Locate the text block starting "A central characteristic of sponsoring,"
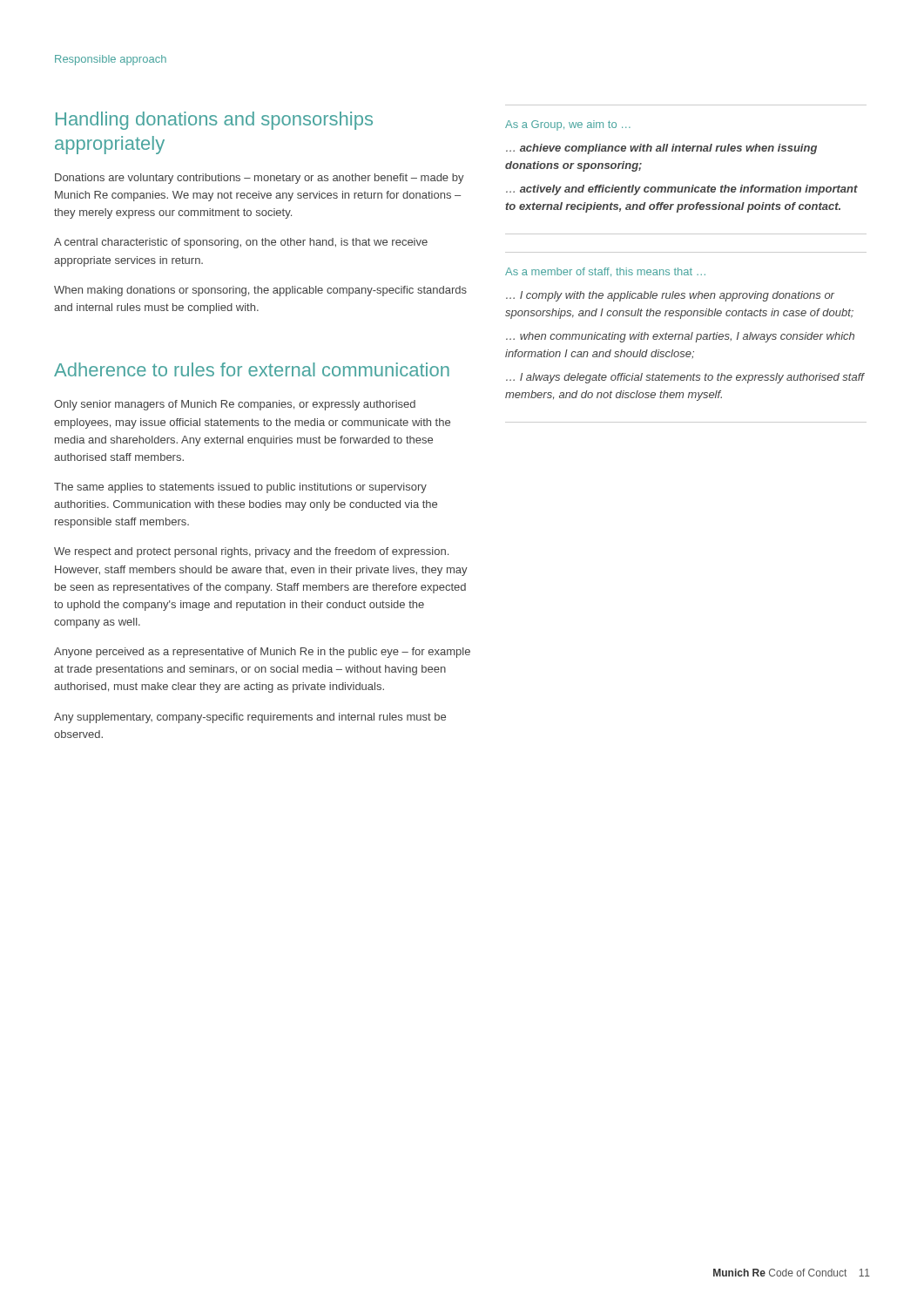Screen dimensions: 1307x924 pyautogui.click(x=241, y=251)
